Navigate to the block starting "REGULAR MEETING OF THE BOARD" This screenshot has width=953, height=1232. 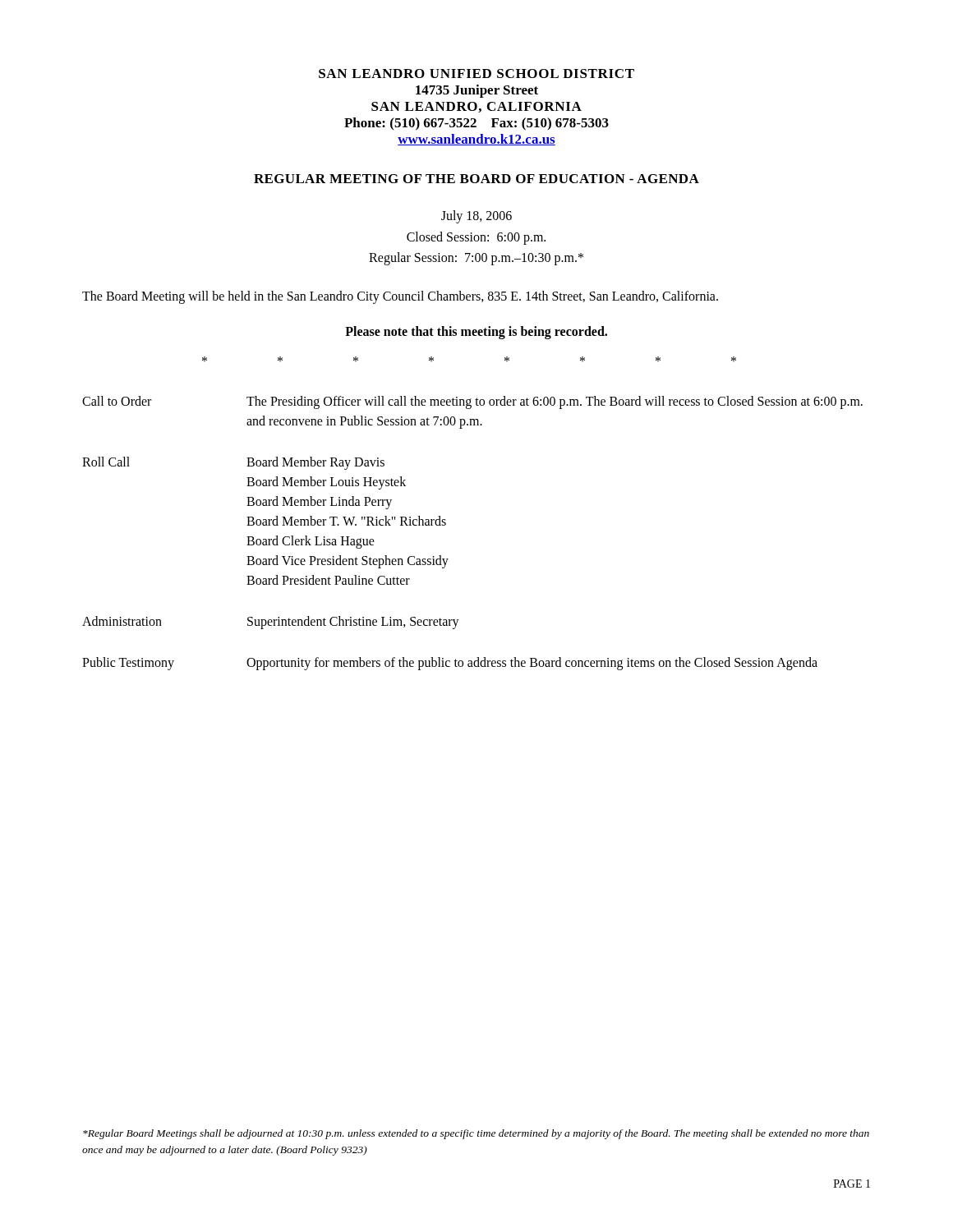pos(476,179)
